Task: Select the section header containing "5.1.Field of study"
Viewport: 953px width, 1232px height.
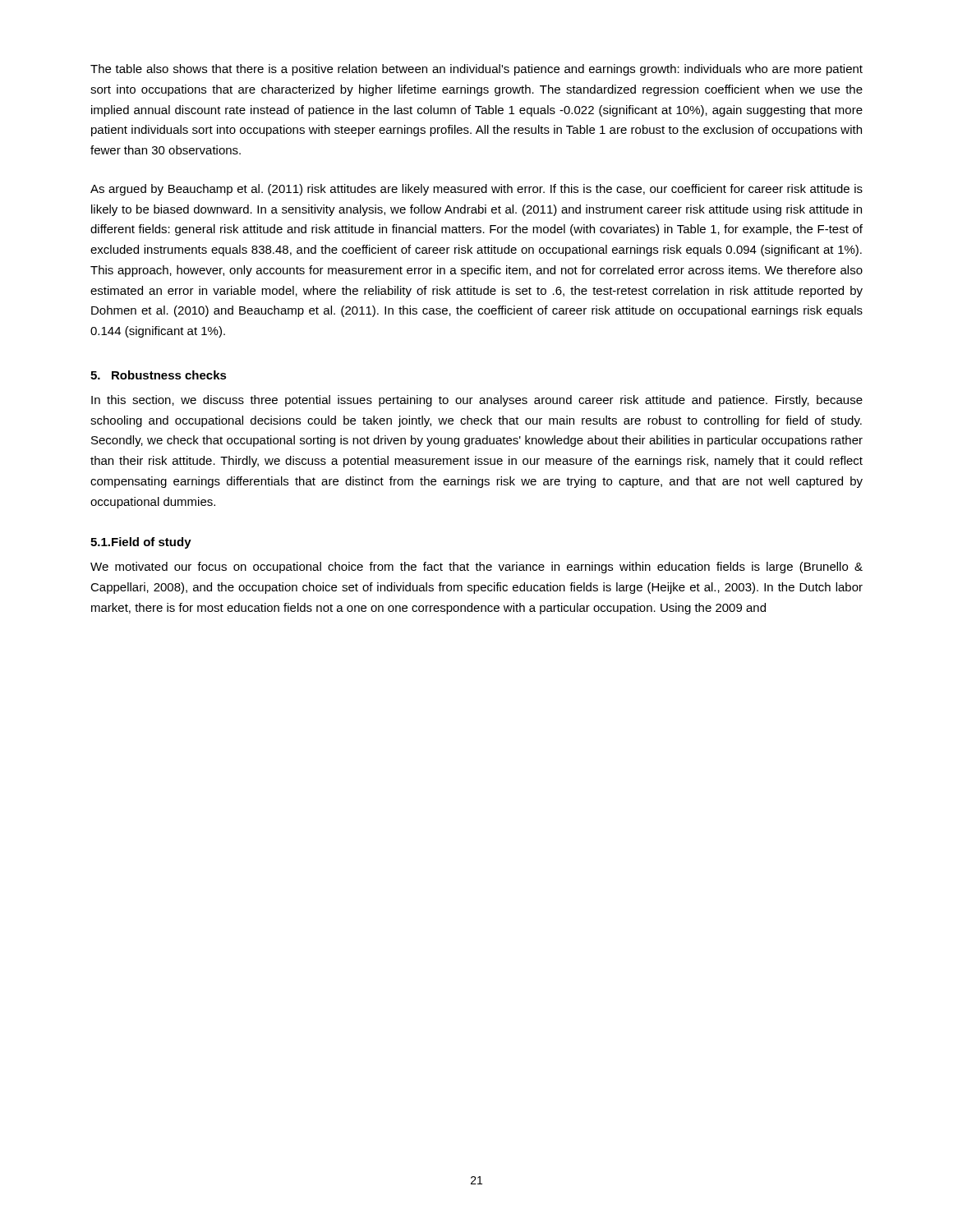Action: (x=141, y=542)
